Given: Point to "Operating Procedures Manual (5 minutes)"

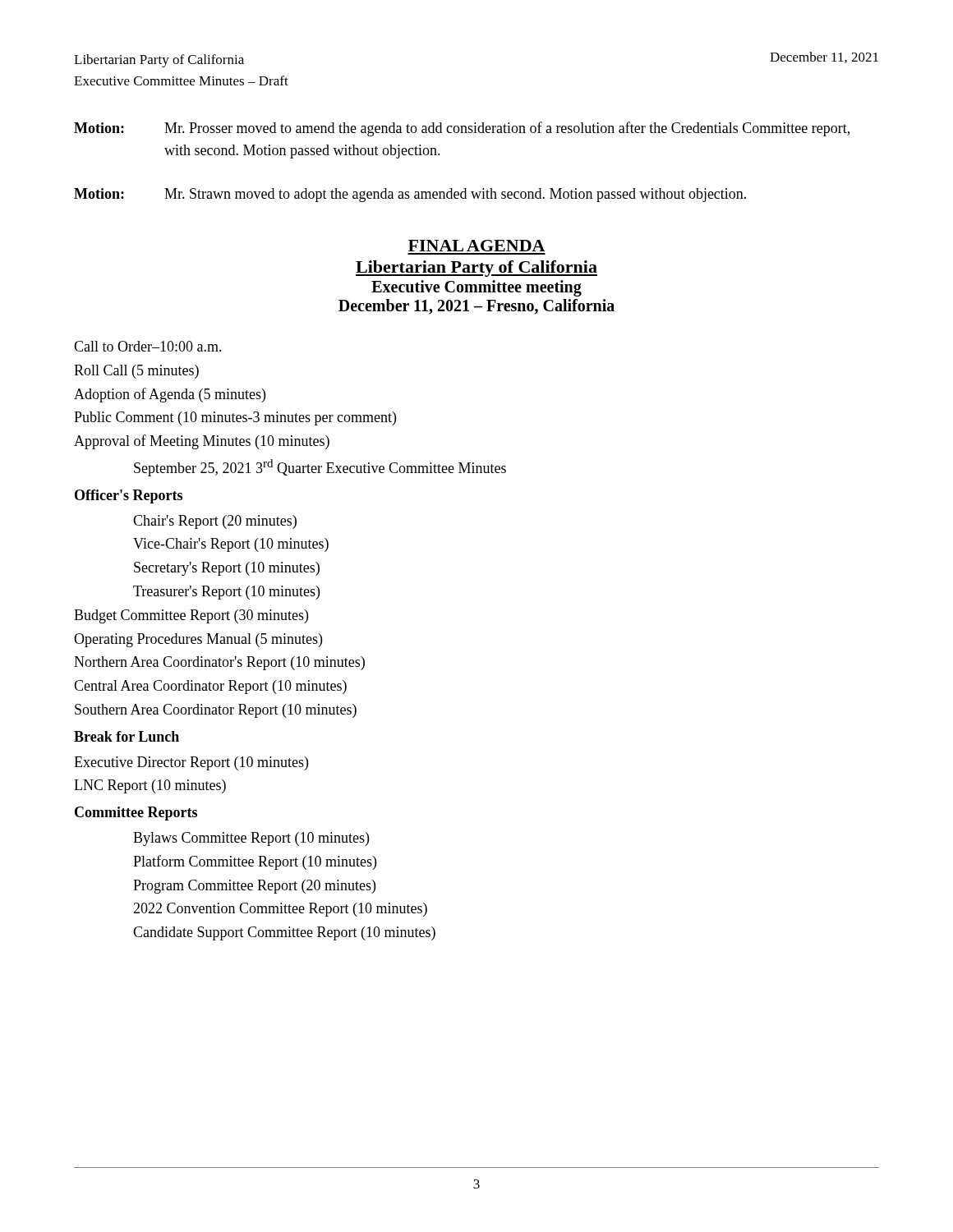Looking at the screenshot, I should pos(198,639).
